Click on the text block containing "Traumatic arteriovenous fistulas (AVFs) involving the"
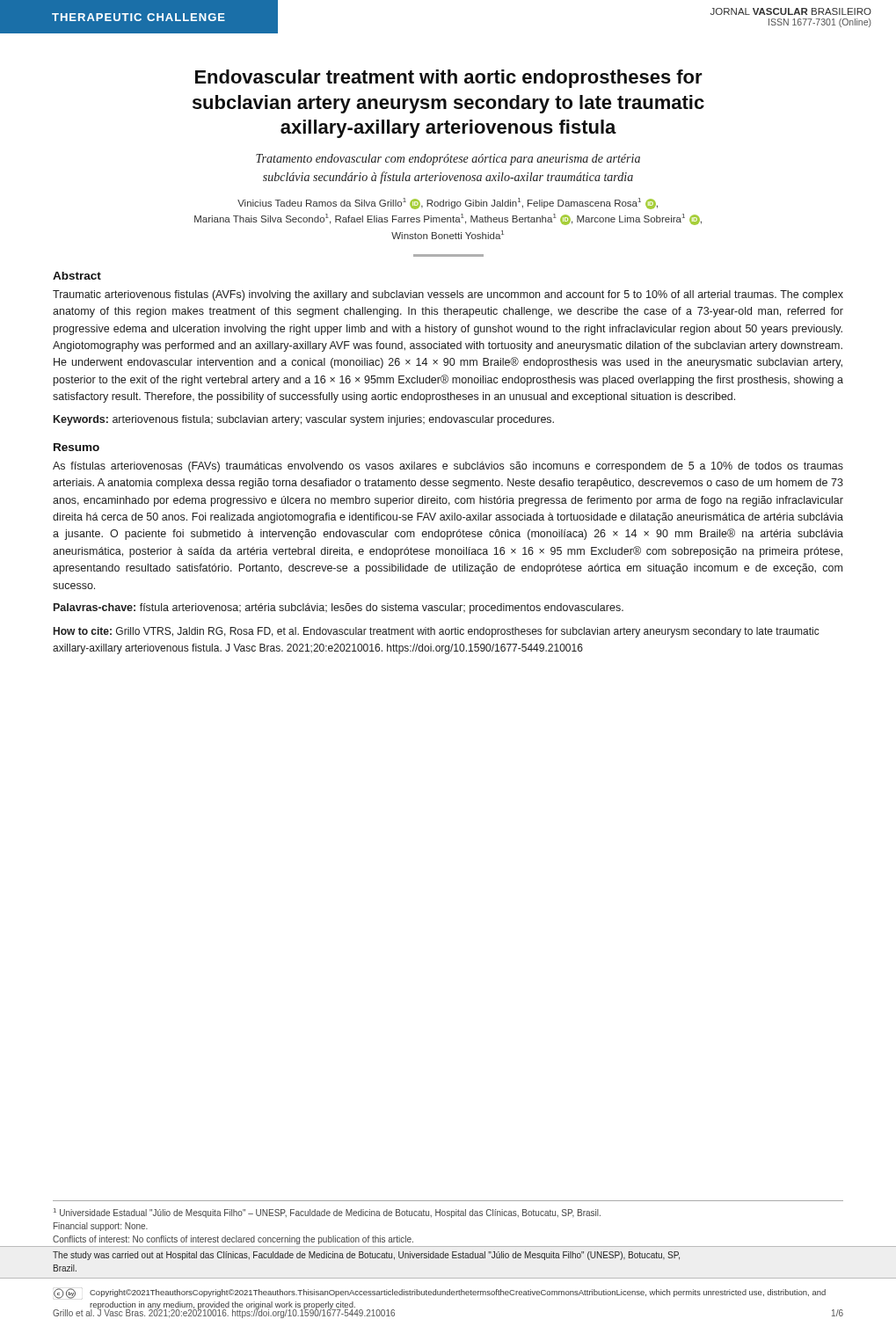This screenshot has width=896, height=1319. click(448, 346)
